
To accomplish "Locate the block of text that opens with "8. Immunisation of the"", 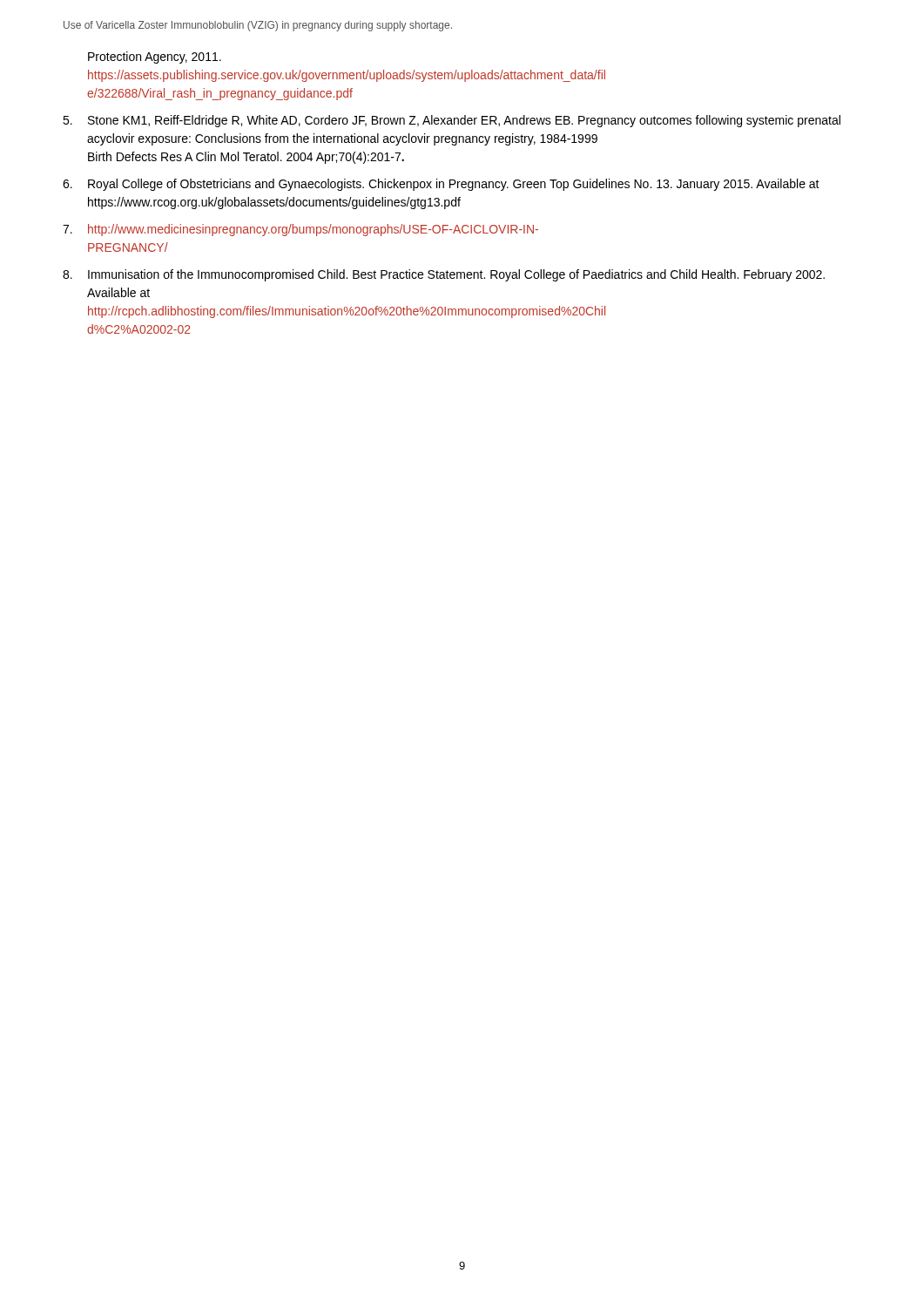I will click(x=462, y=302).
